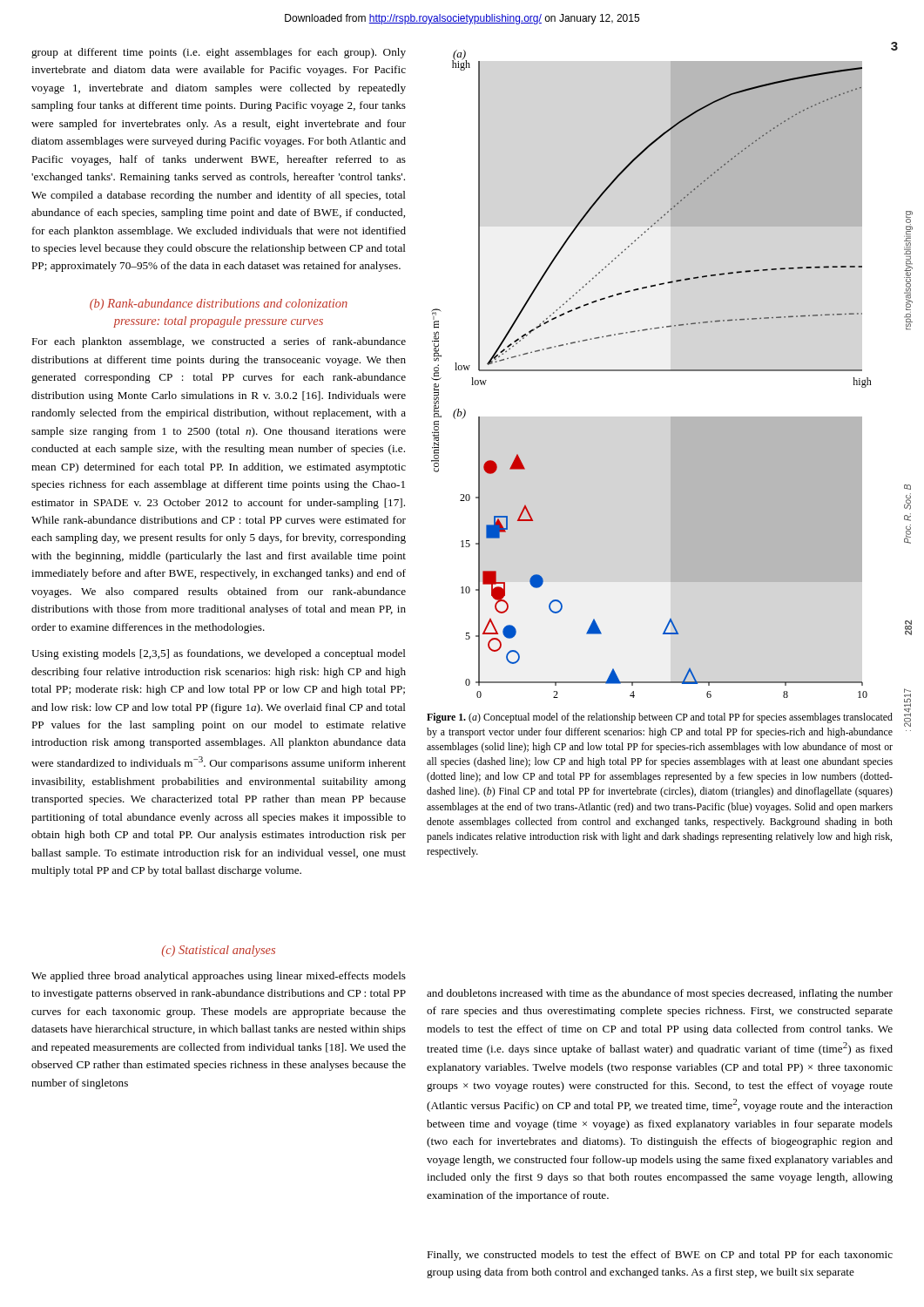Point to the region starting "(c) Statistical analyses"
924x1307 pixels.
[219, 950]
